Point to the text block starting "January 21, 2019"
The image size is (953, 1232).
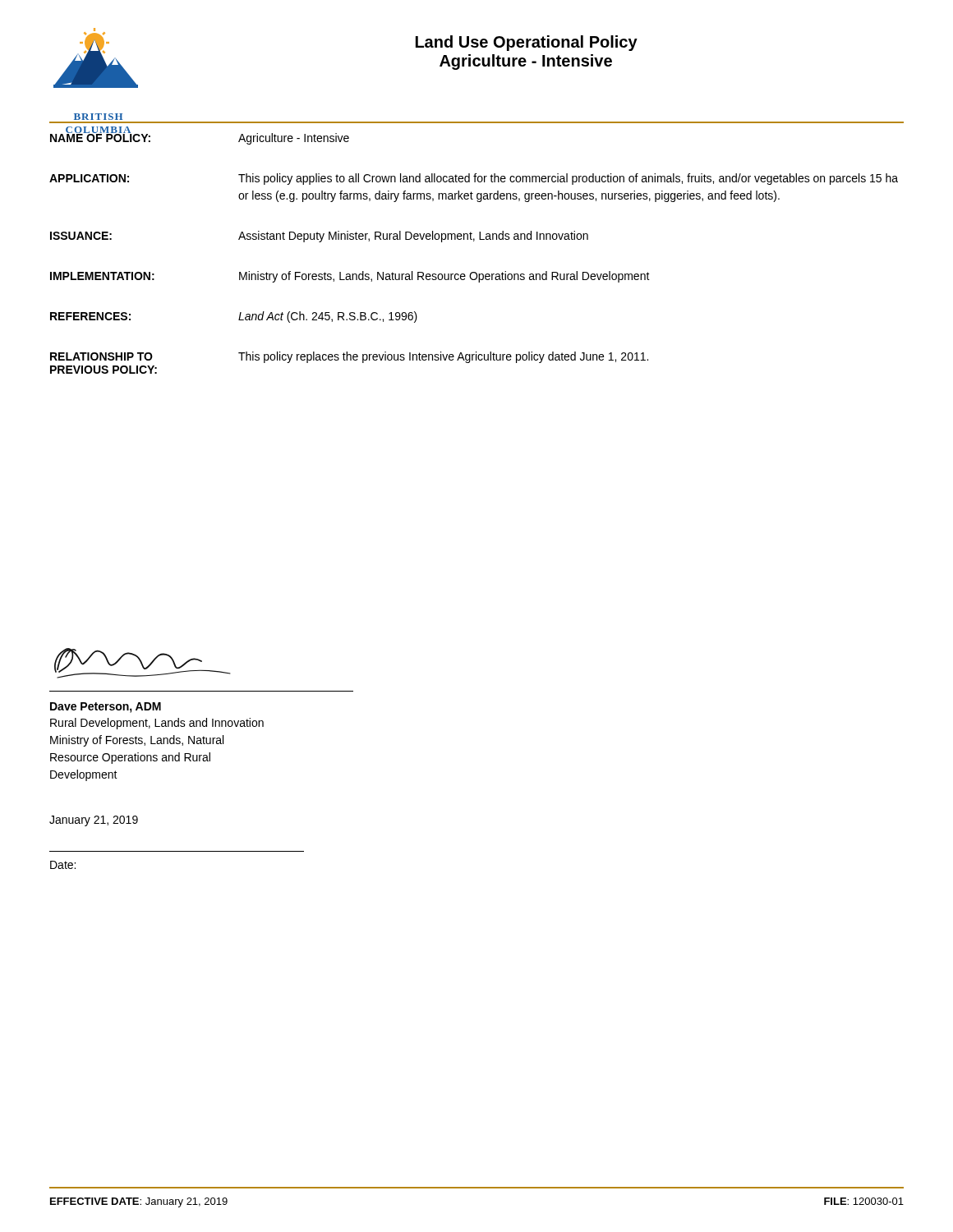click(x=94, y=820)
